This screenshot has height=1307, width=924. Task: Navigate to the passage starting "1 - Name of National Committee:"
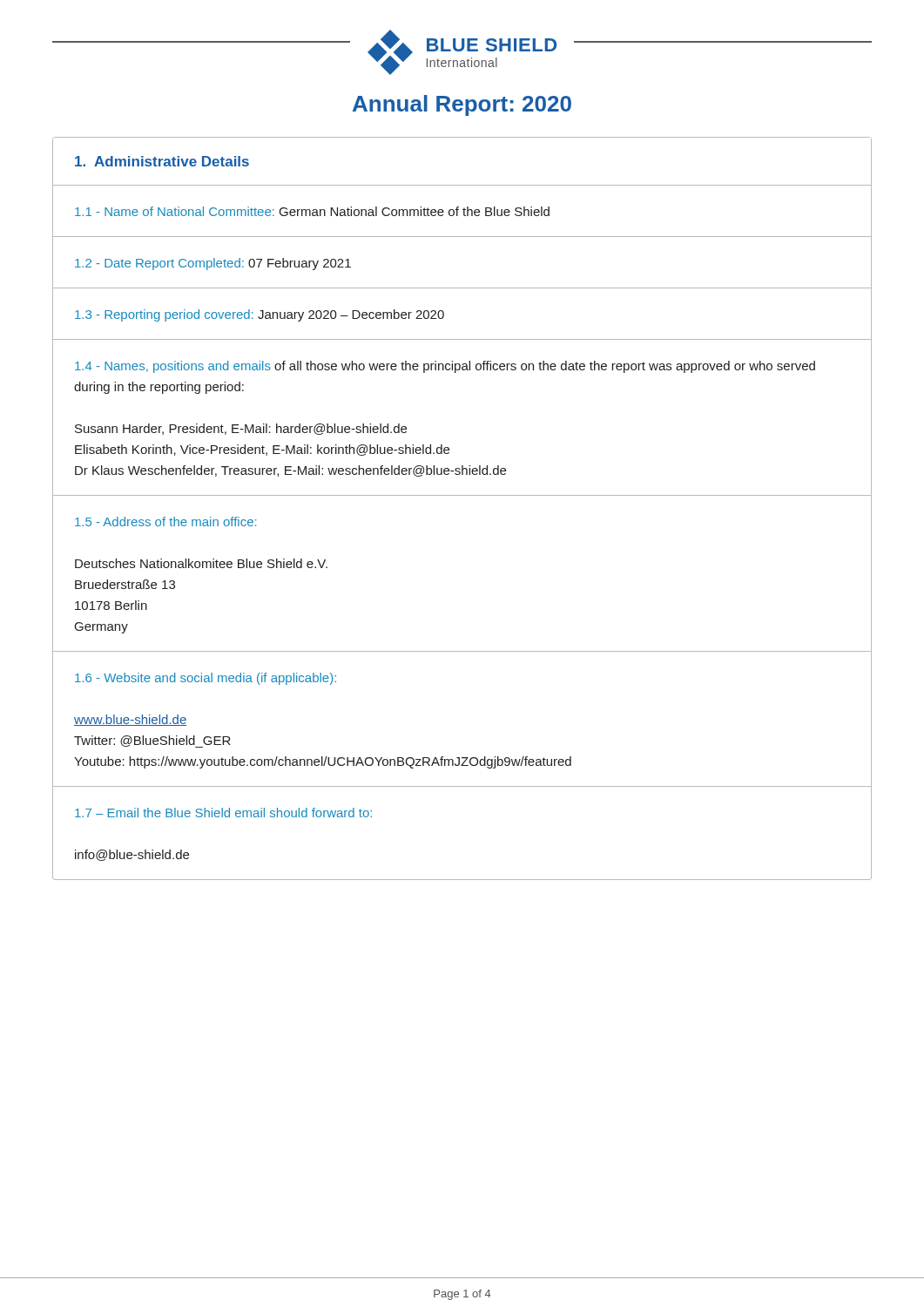coord(312,211)
